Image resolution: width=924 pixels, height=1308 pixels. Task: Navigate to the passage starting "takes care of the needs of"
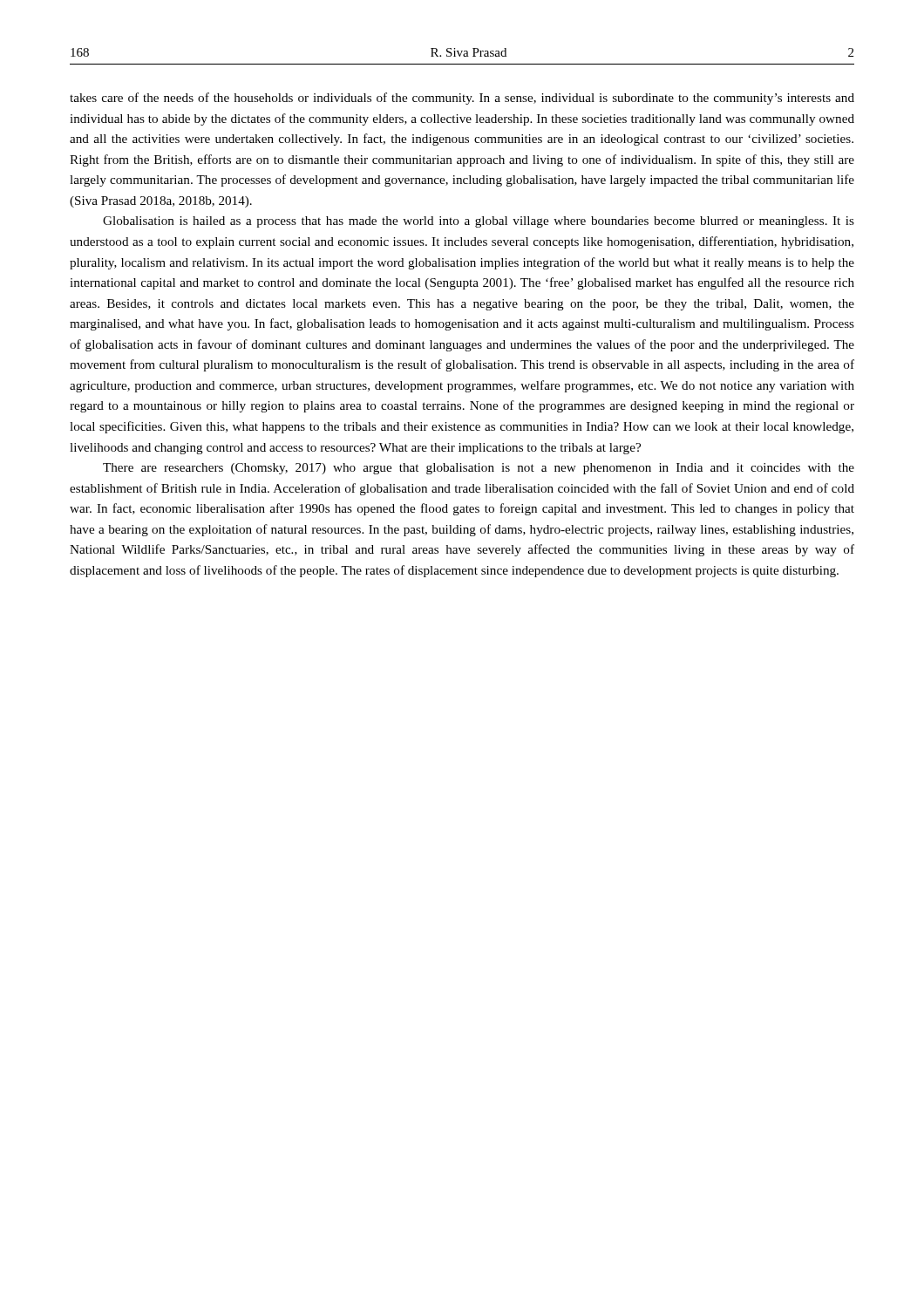click(x=462, y=149)
